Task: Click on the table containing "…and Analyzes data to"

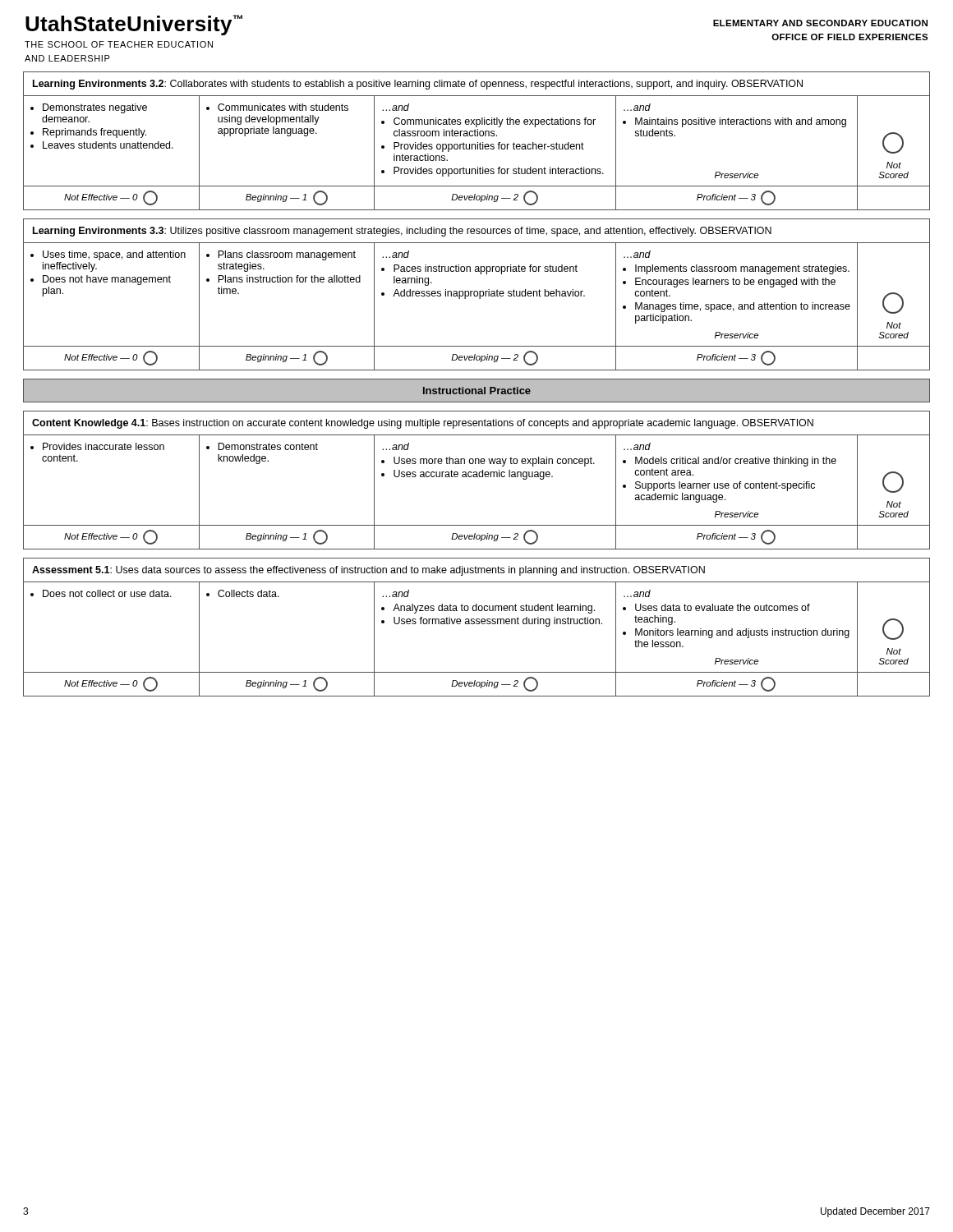Action: 476,627
